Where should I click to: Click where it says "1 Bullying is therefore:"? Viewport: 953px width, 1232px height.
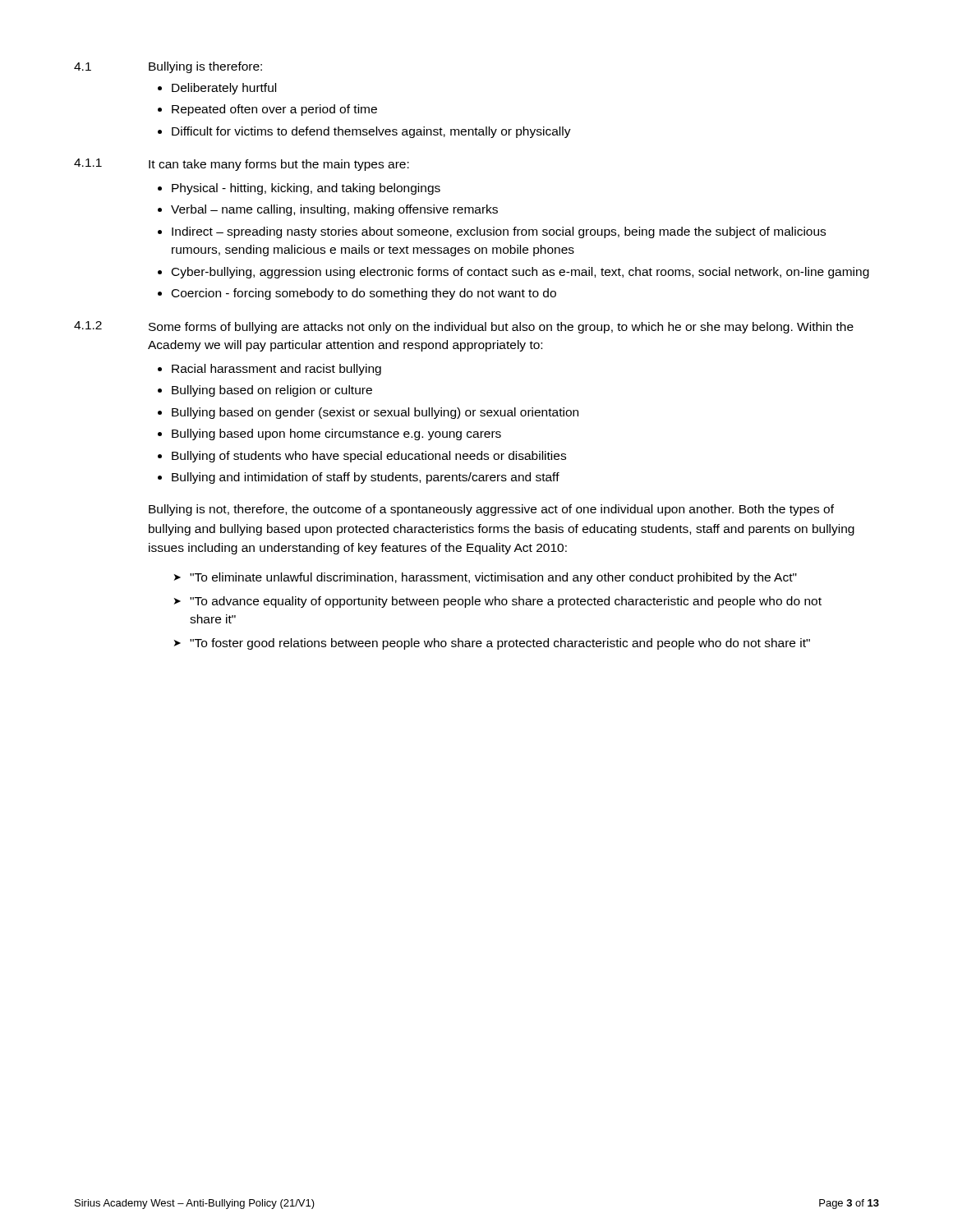[x=168, y=67]
